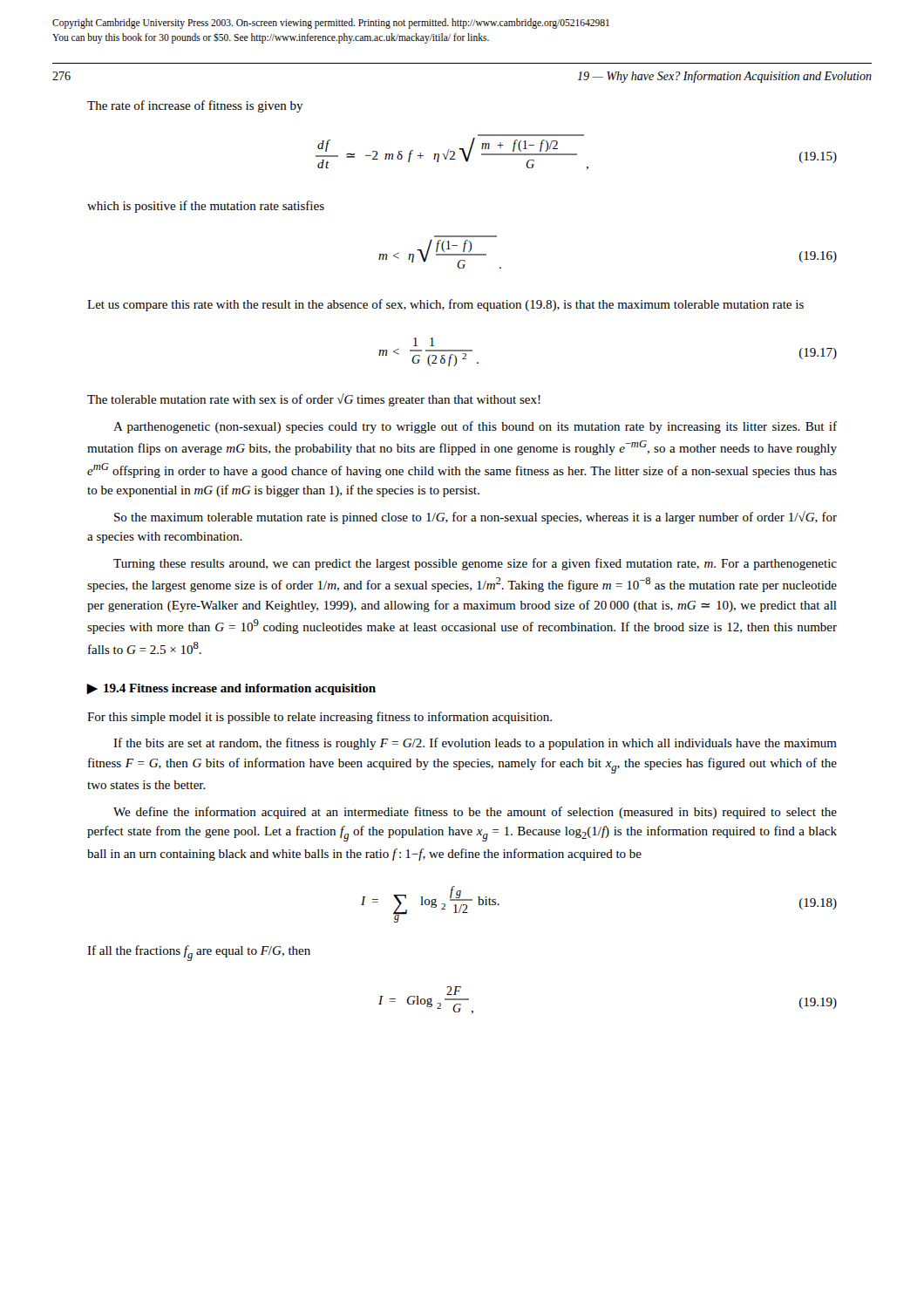Select the text block that says "which is positive if the mutation"
Viewport: 924px width, 1308px height.
pyautogui.click(x=206, y=207)
